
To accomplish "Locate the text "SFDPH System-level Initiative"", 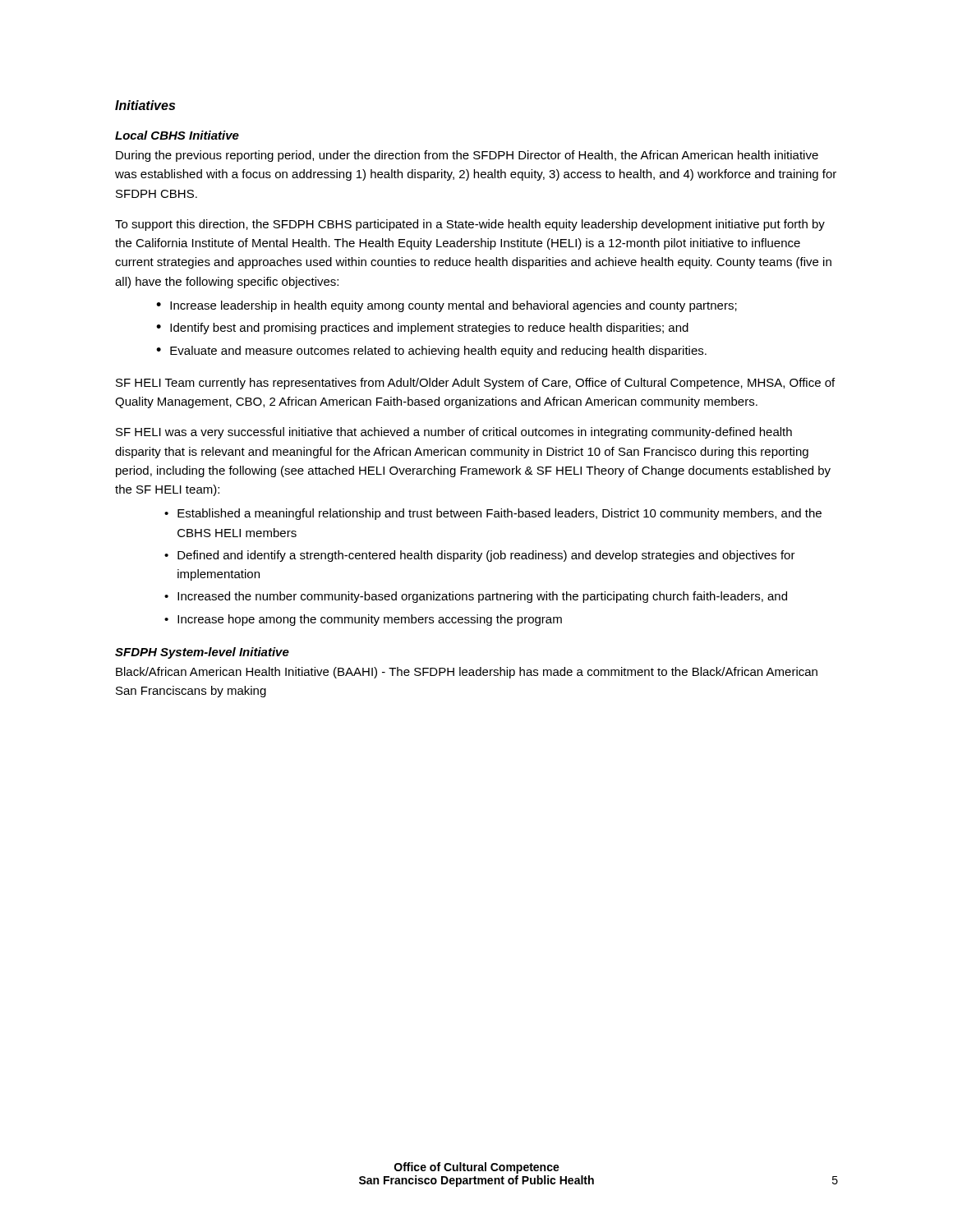I will pyautogui.click(x=202, y=652).
